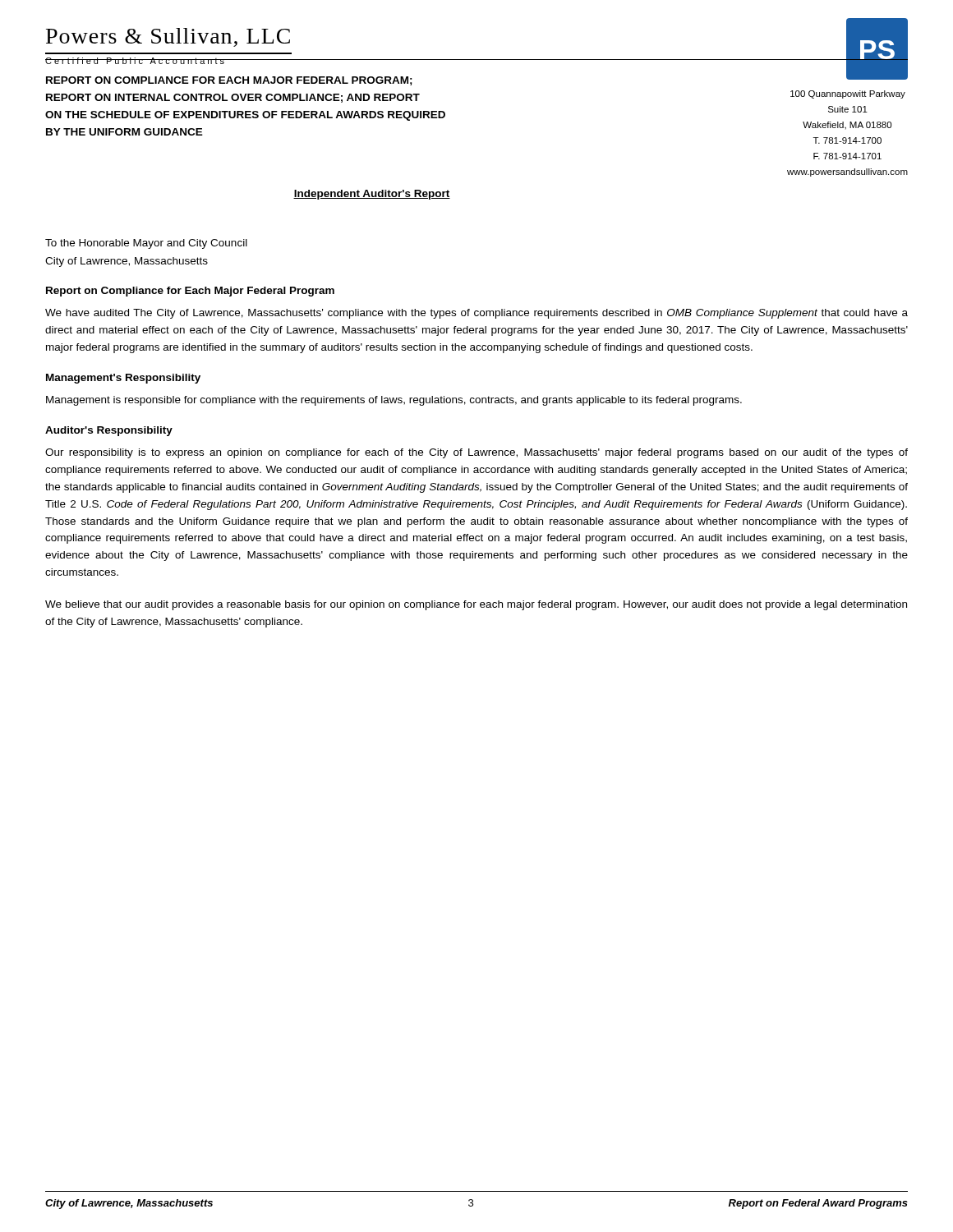Click on the section header that reads "Independent Auditor's Report"

[x=372, y=193]
